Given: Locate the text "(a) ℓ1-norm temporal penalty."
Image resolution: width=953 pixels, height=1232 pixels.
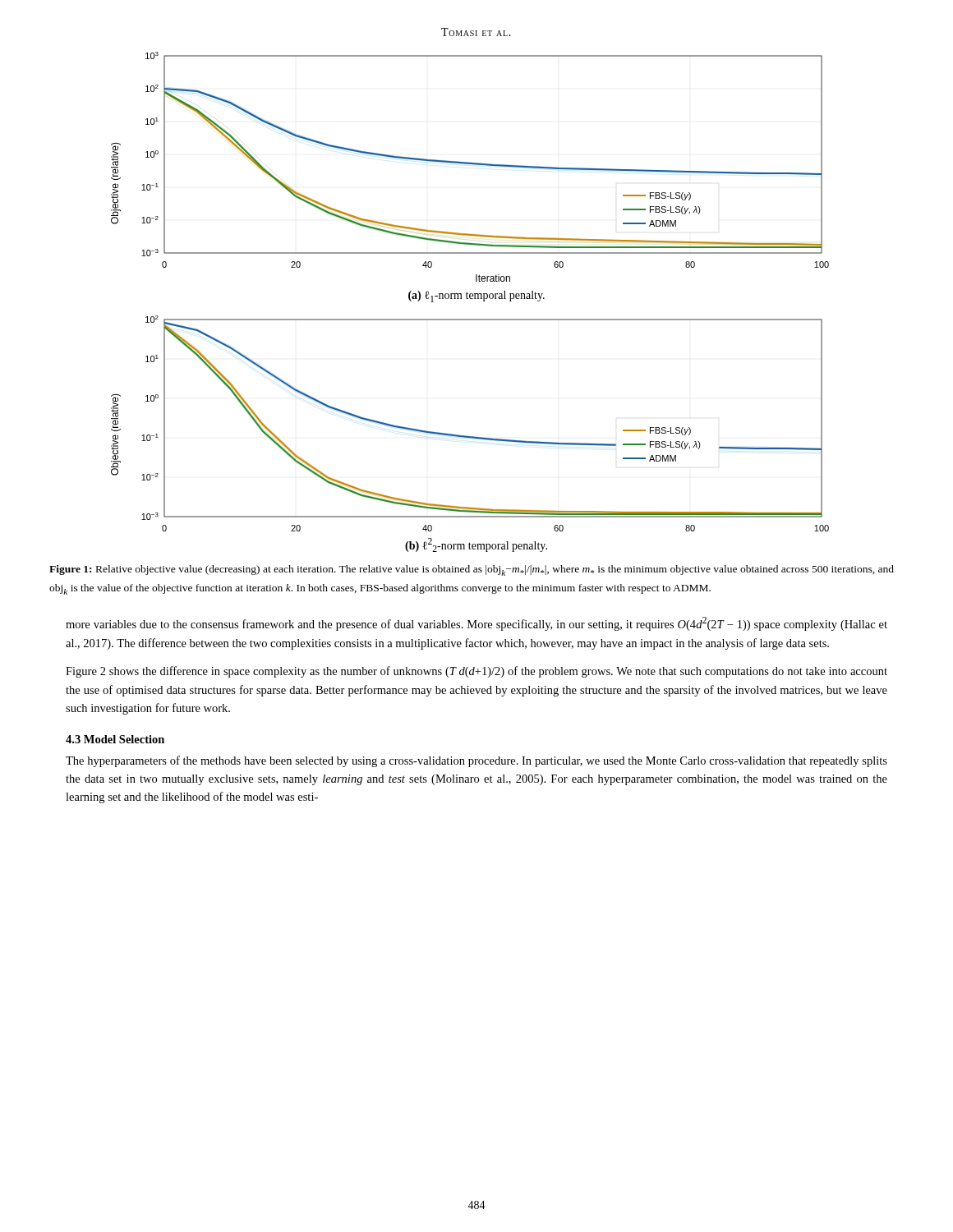Looking at the screenshot, I should pyautogui.click(x=476, y=297).
